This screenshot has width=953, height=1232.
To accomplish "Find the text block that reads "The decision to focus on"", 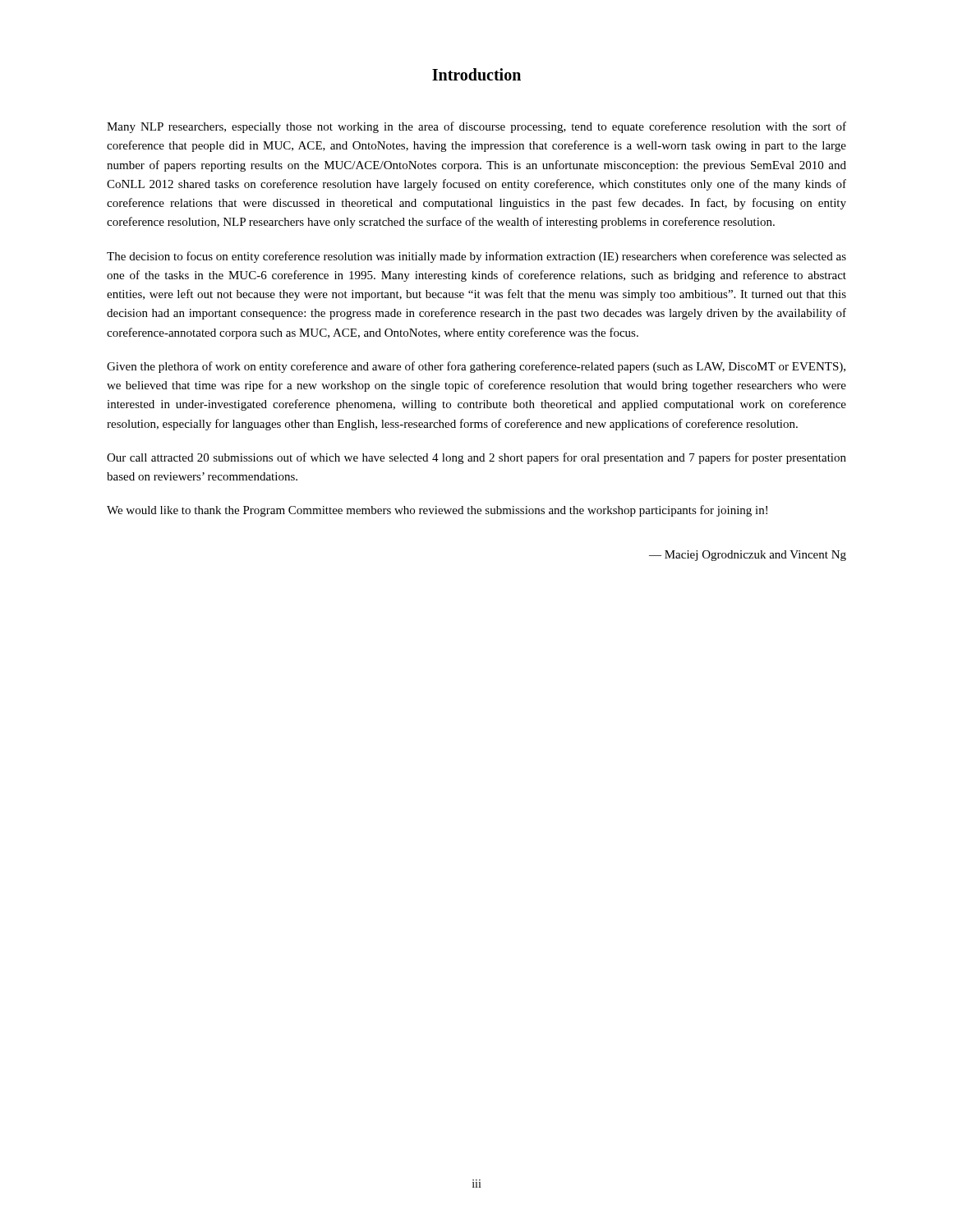I will coord(476,294).
